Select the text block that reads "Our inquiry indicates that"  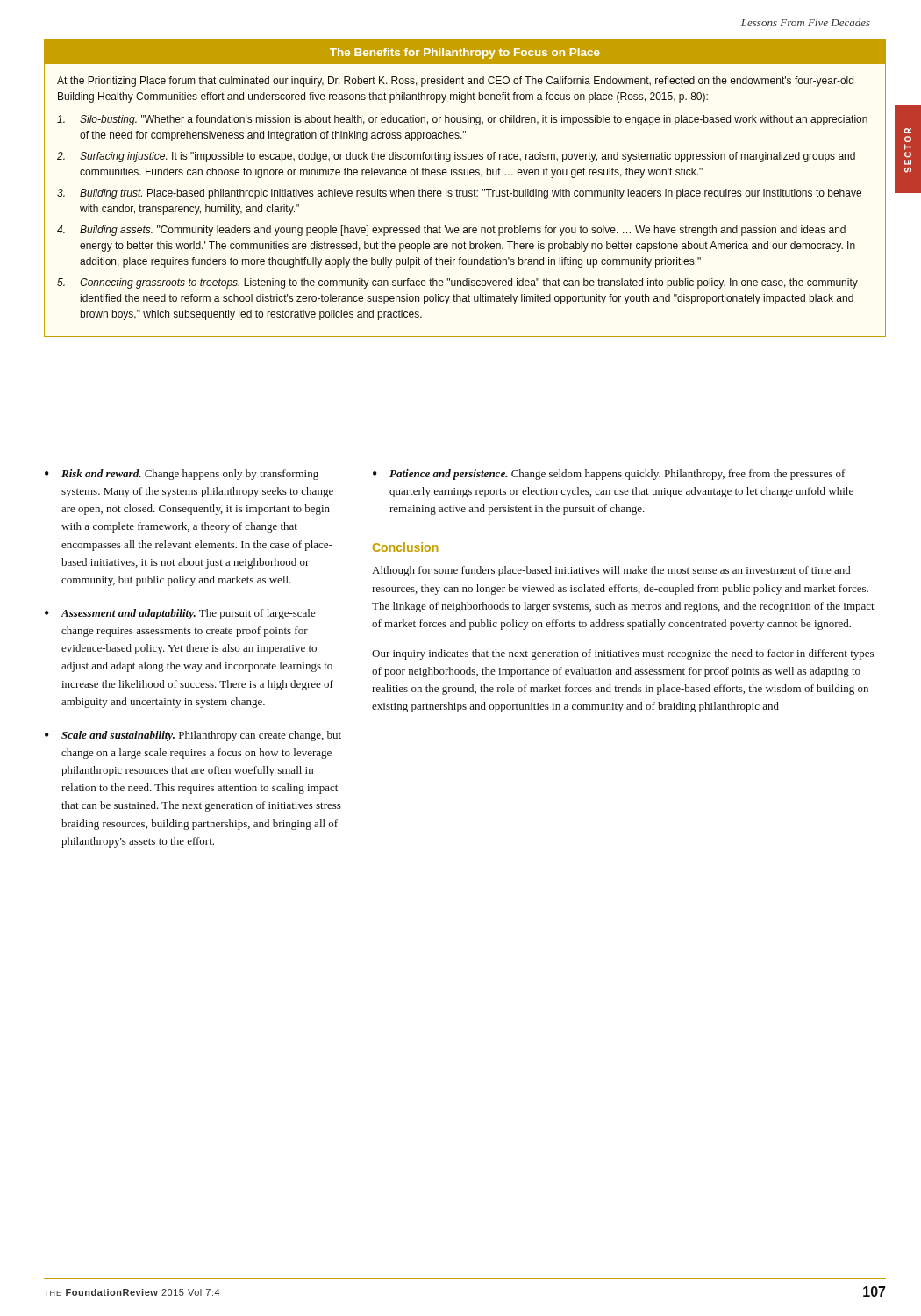(x=623, y=680)
